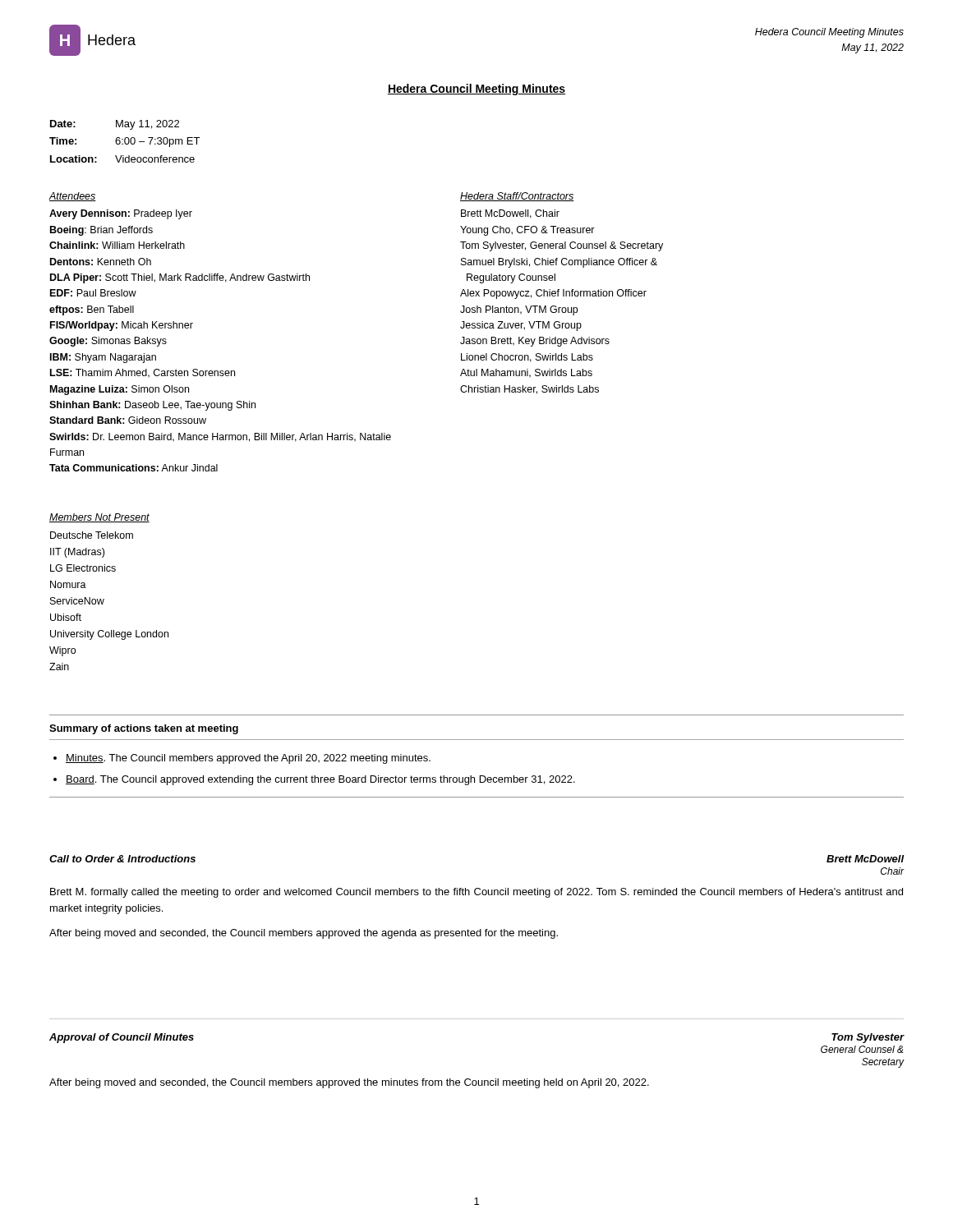The height and width of the screenshot is (1232, 953).
Task: Find "Summary of actions taken at meeting" on this page
Action: (x=144, y=728)
